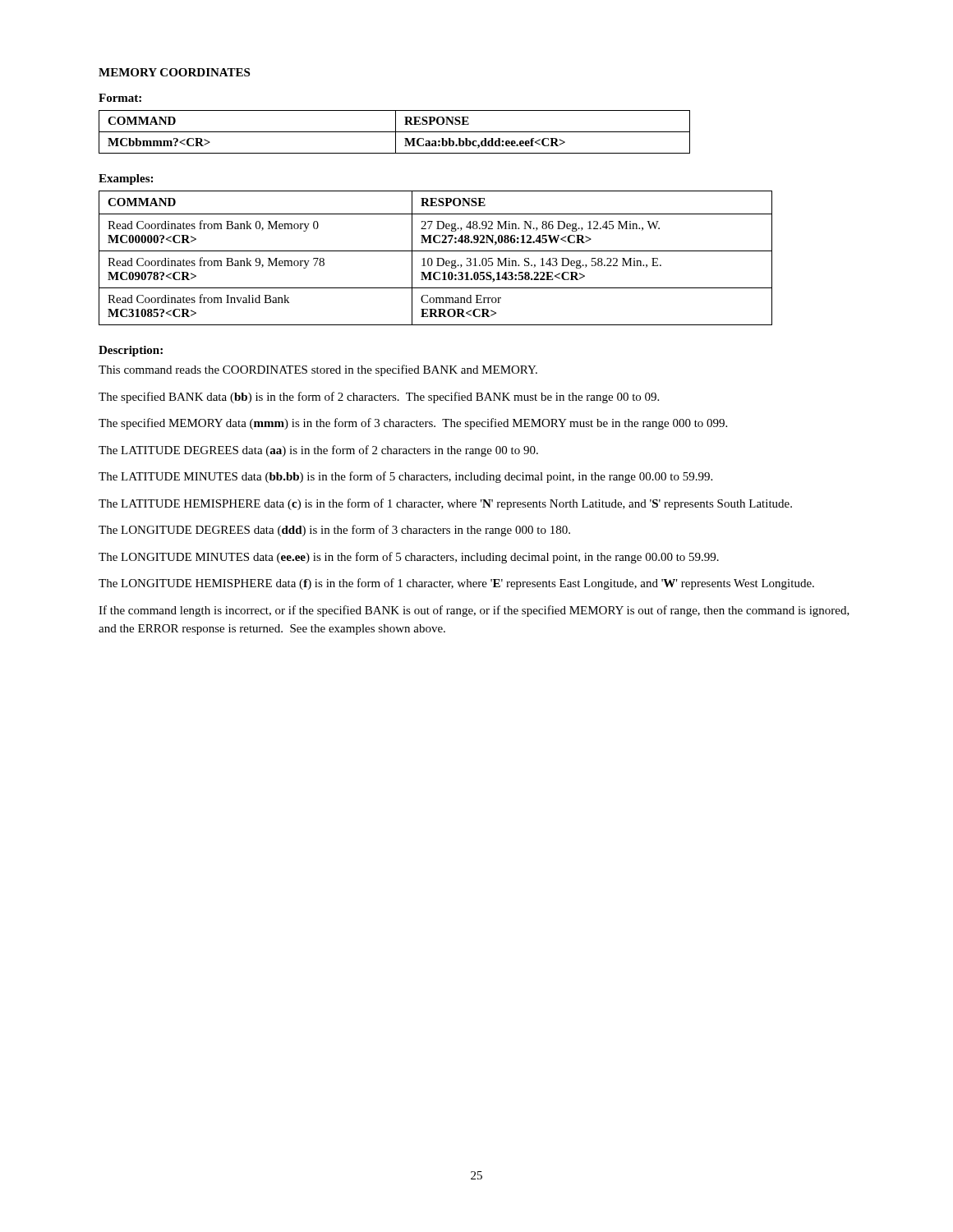Viewport: 953px width, 1232px height.
Task: Select the text block with the text "The LATITUDE DEGREES data (aa)"
Action: pos(319,450)
